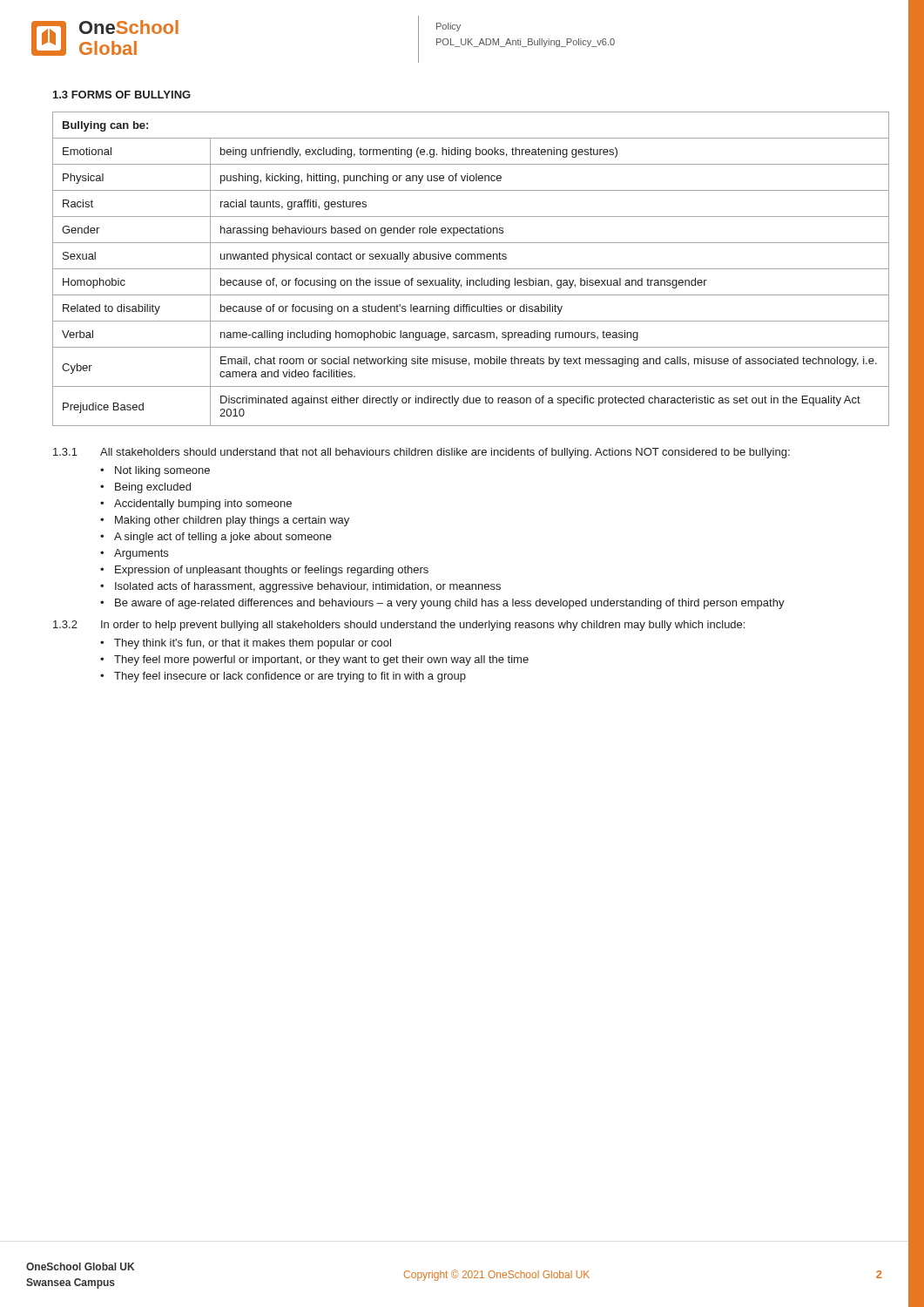Viewport: 924px width, 1307px height.
Task: Find the list item with the text "They think it's fun, or that it"
Action: (253, 643)
